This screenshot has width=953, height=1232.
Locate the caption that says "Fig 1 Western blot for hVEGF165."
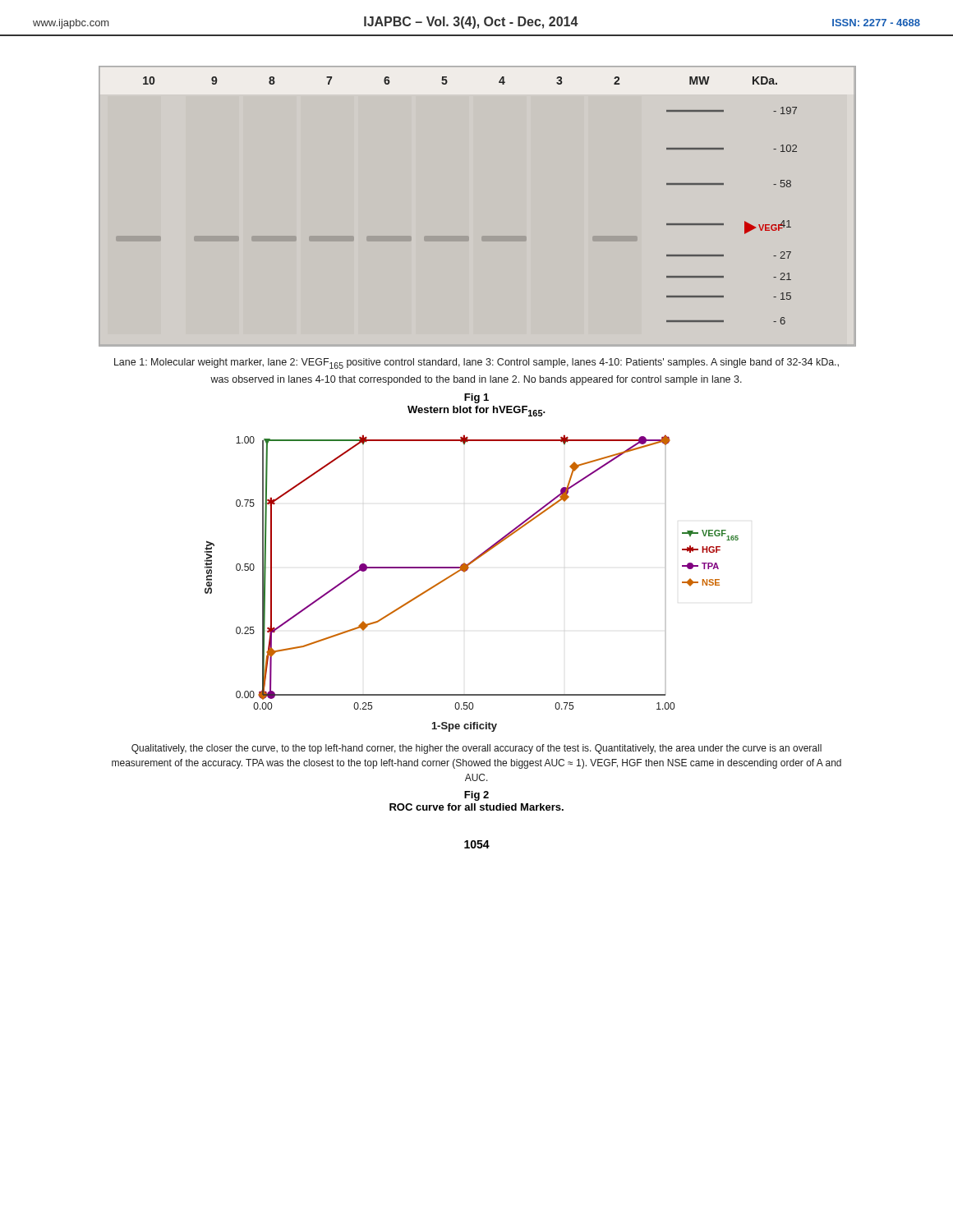(476, 404)
